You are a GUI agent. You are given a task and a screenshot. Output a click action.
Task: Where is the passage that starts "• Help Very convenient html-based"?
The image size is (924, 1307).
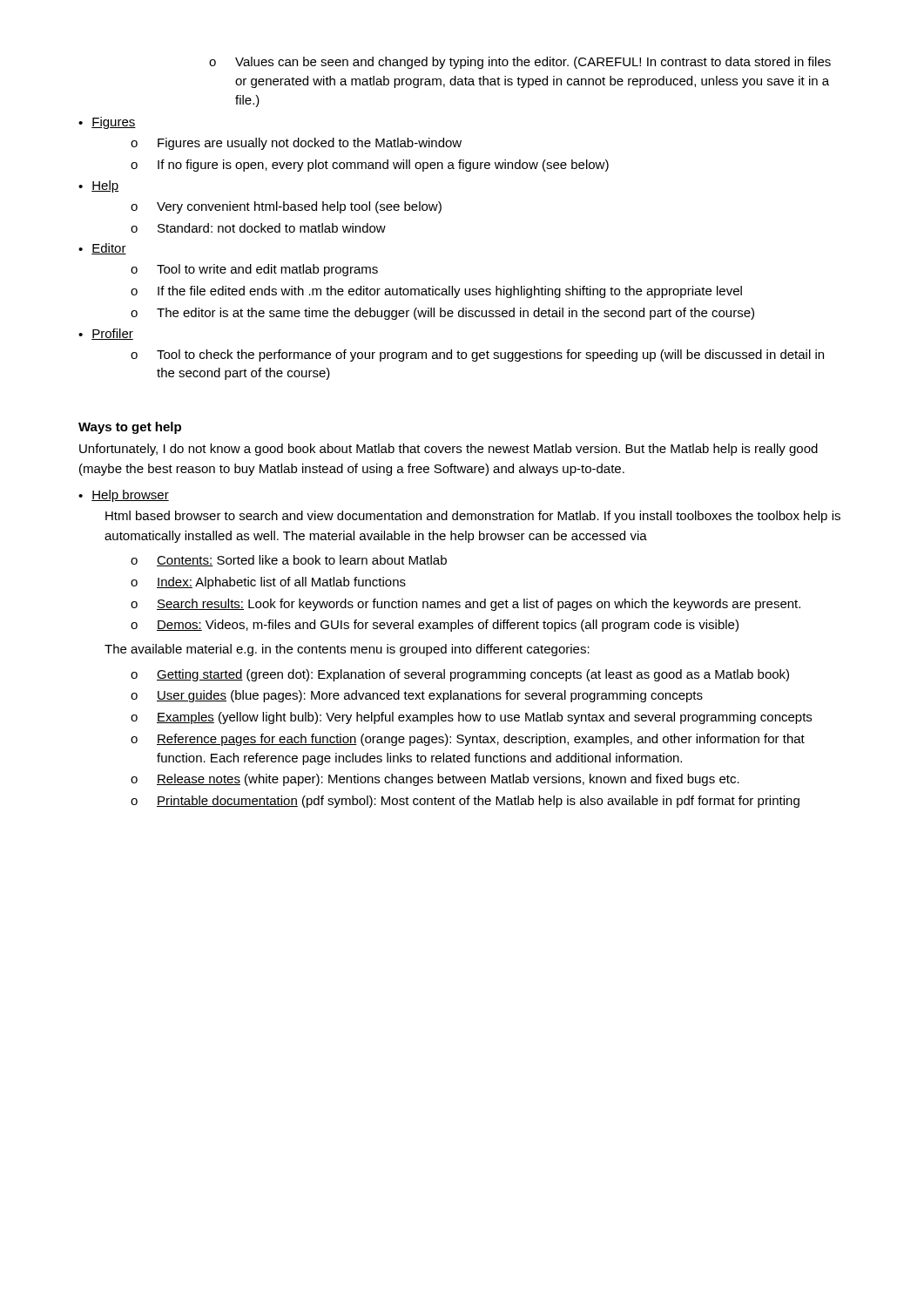coord(98,186)
